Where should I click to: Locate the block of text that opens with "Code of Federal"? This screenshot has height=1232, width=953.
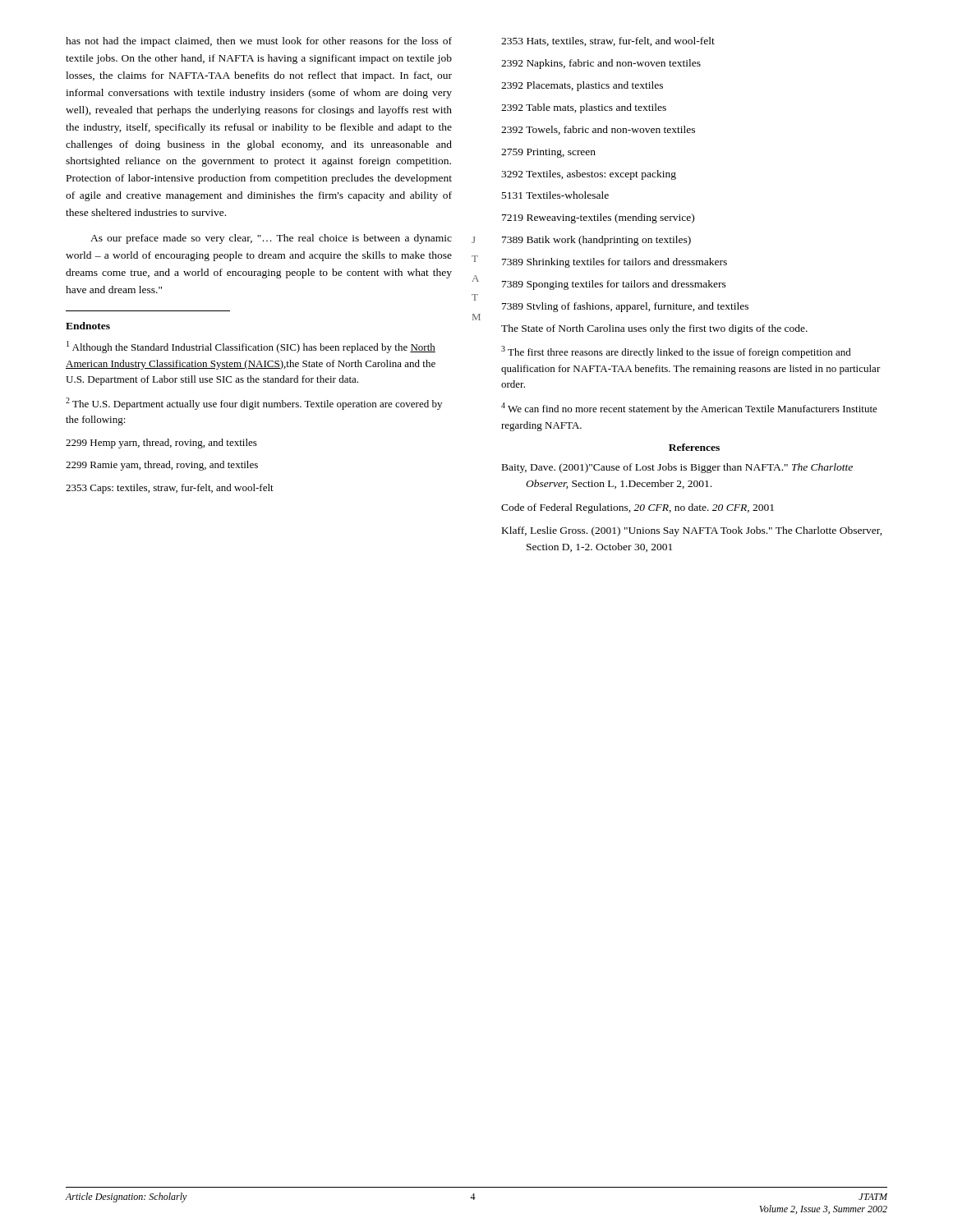(x=638, y=507)
